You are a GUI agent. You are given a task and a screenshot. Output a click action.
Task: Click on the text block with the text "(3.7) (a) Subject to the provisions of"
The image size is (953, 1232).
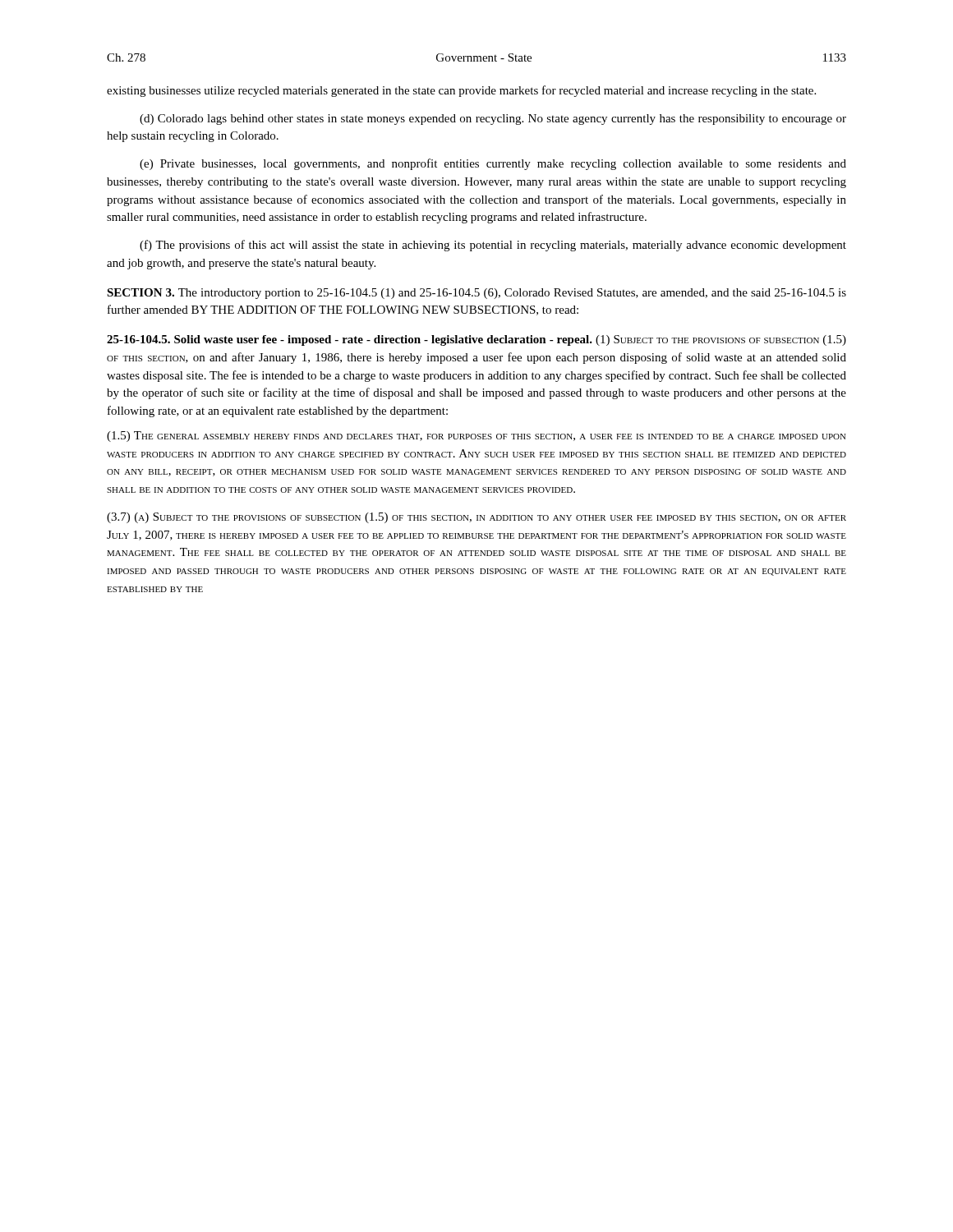pos(476,553)
